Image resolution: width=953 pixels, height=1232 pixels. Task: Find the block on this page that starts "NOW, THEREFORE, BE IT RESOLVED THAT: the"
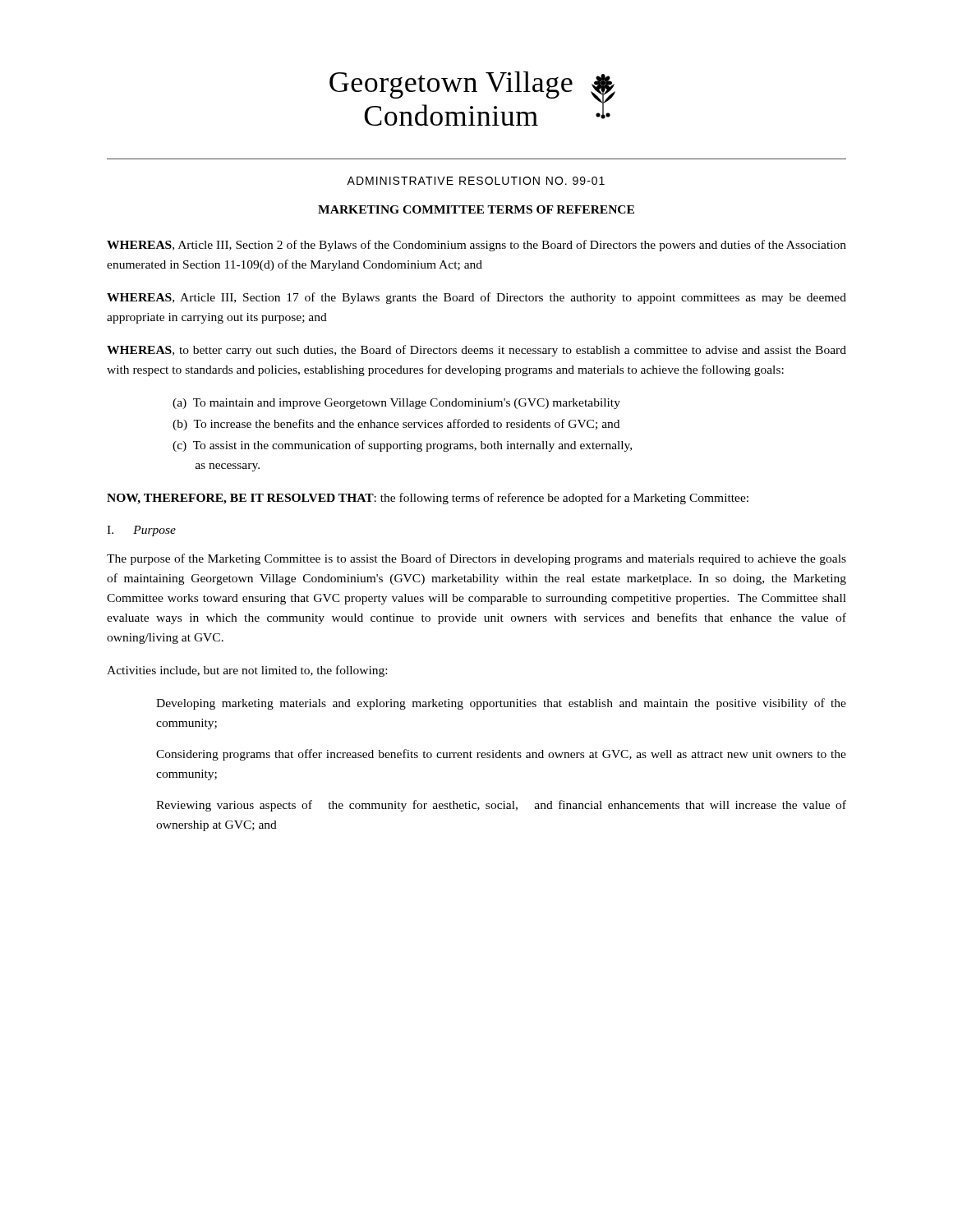(428, 497)
